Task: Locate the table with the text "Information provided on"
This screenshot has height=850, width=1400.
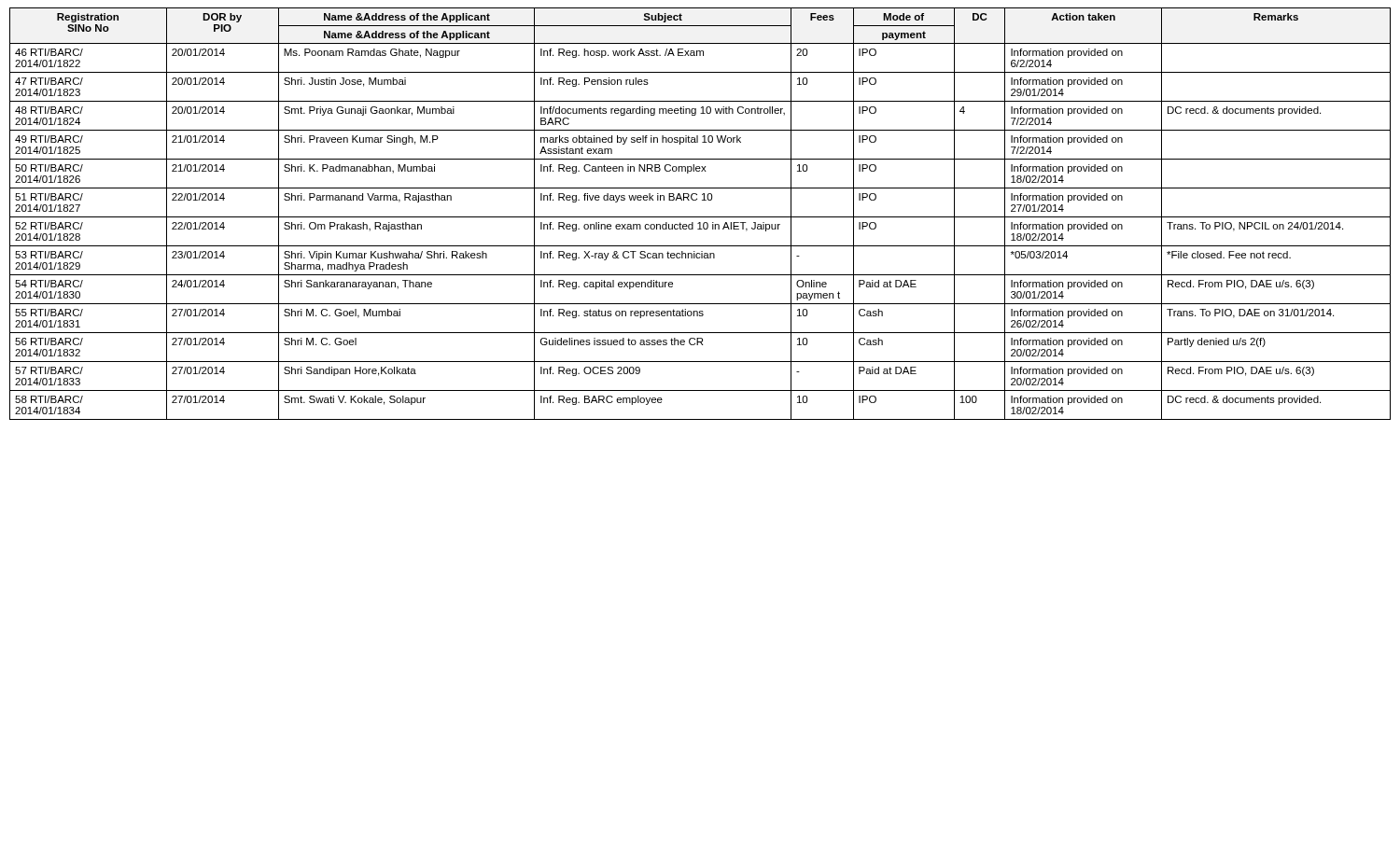Action: click(700, 214)
